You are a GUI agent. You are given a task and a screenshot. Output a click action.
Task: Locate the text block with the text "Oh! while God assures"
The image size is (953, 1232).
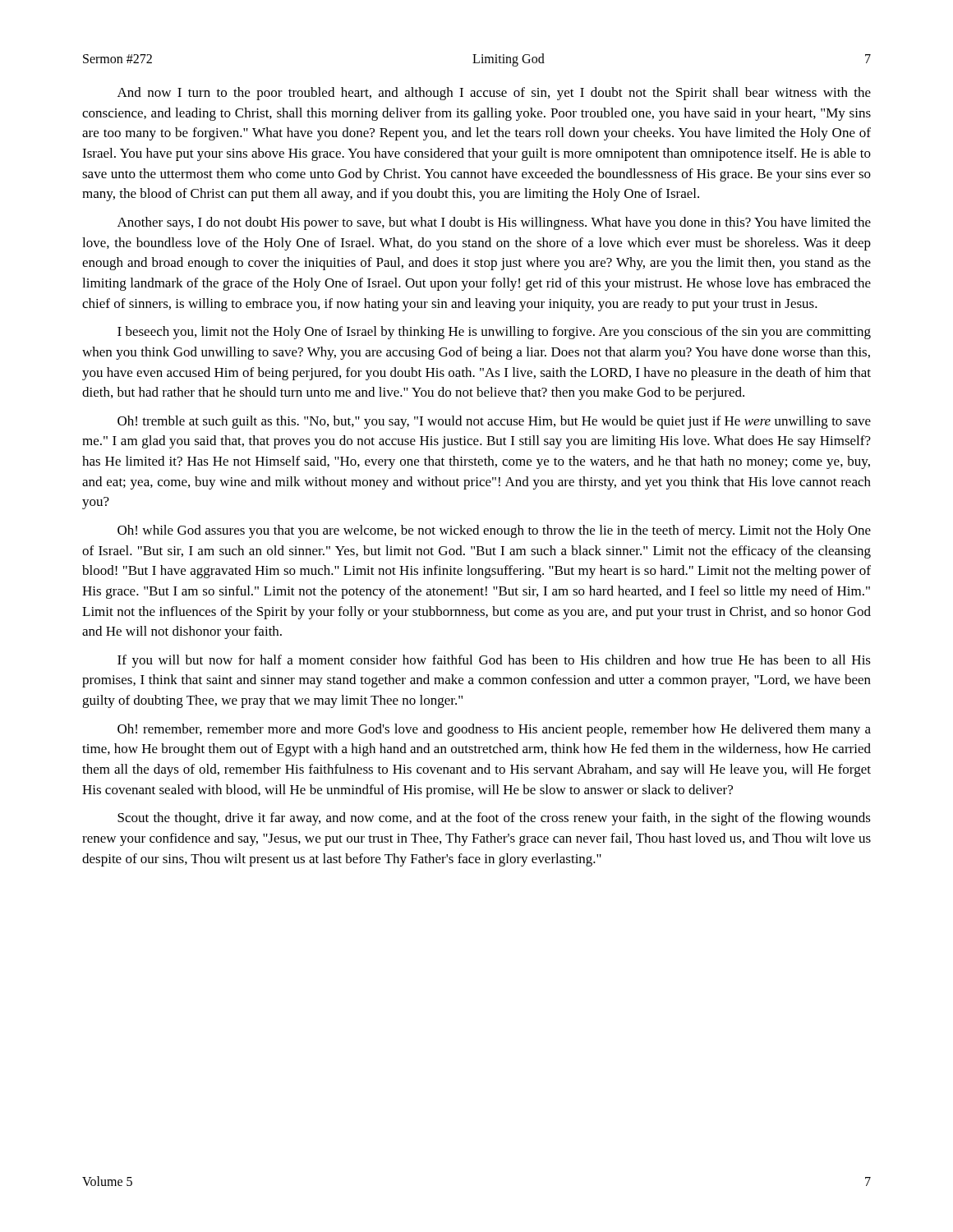(476, 581)
